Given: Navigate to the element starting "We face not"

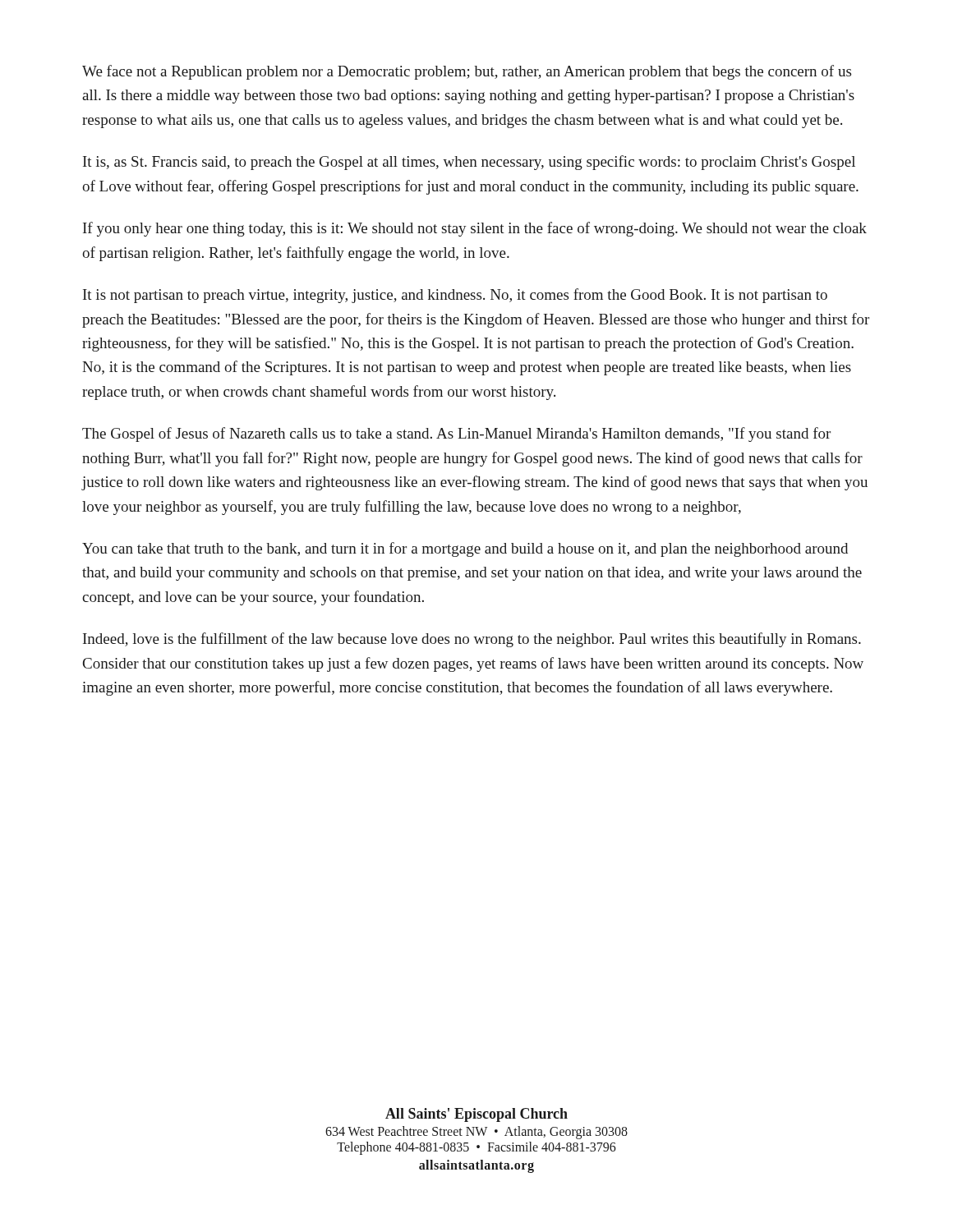Looking at the screenshot, I should (468, 95).
